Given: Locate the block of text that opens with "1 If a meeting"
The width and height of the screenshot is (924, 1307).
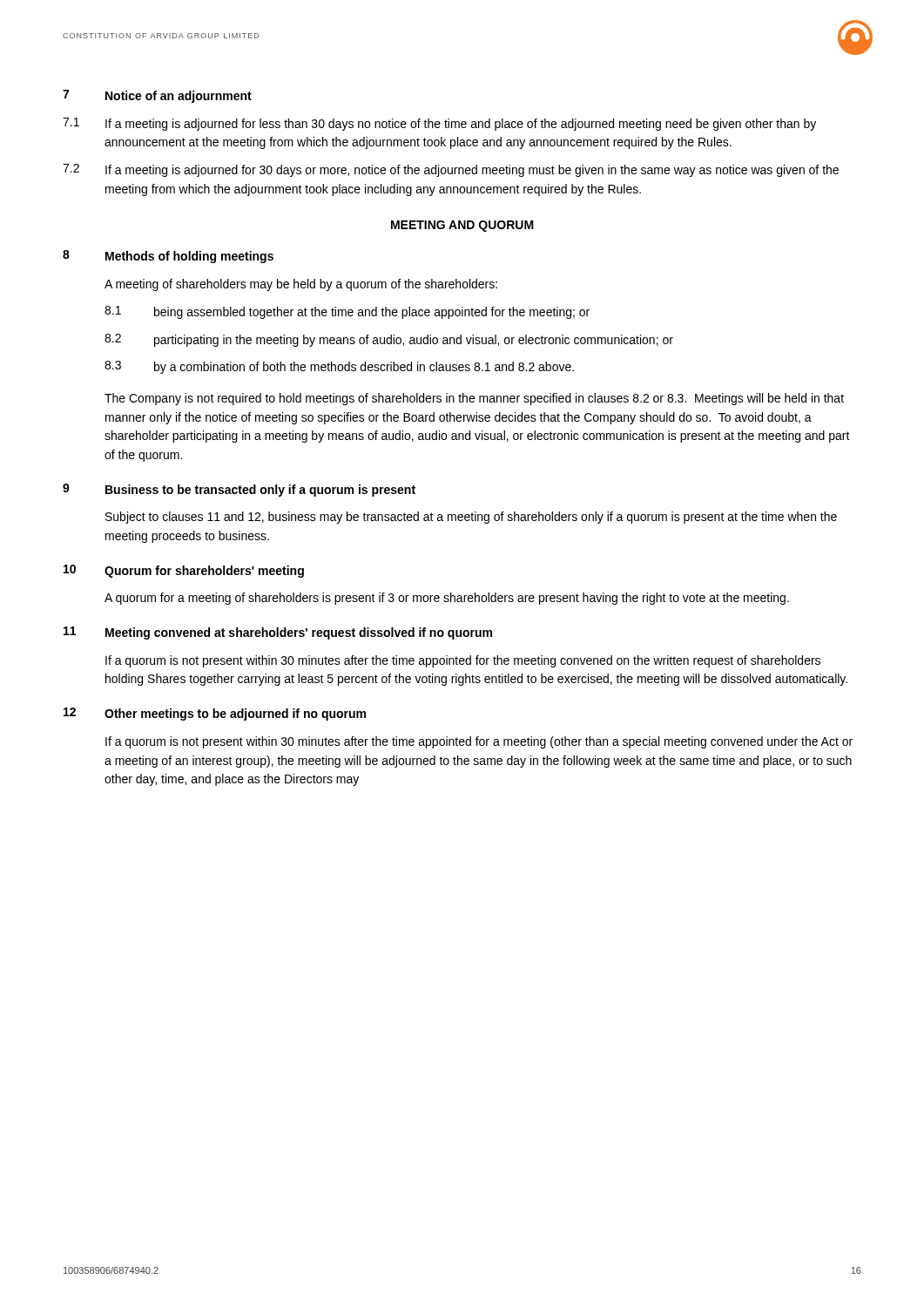Looking at the screenshot, I should [x=462, y=134].
